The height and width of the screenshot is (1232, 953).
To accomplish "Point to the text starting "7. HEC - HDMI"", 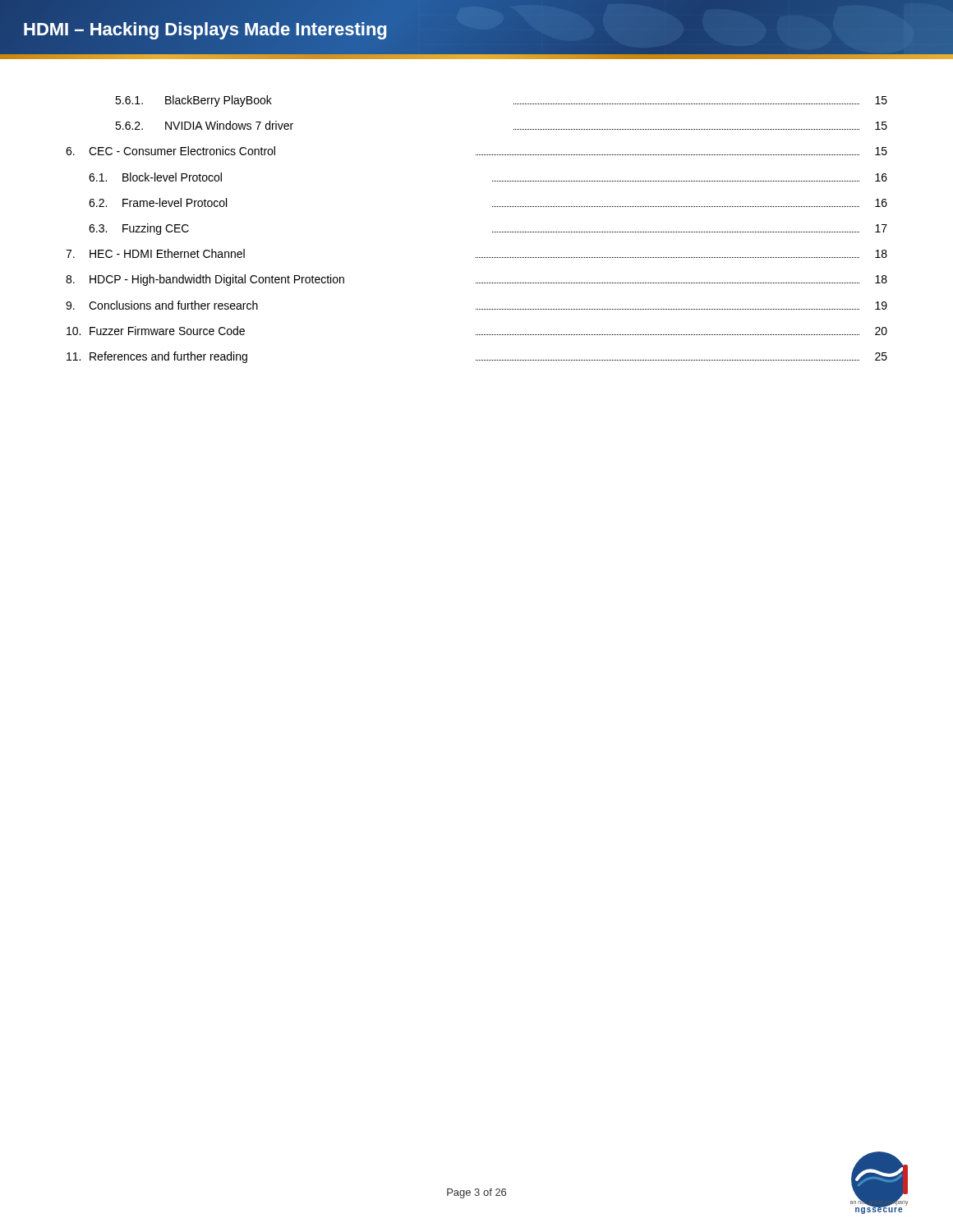I will [x=476, y=254].
